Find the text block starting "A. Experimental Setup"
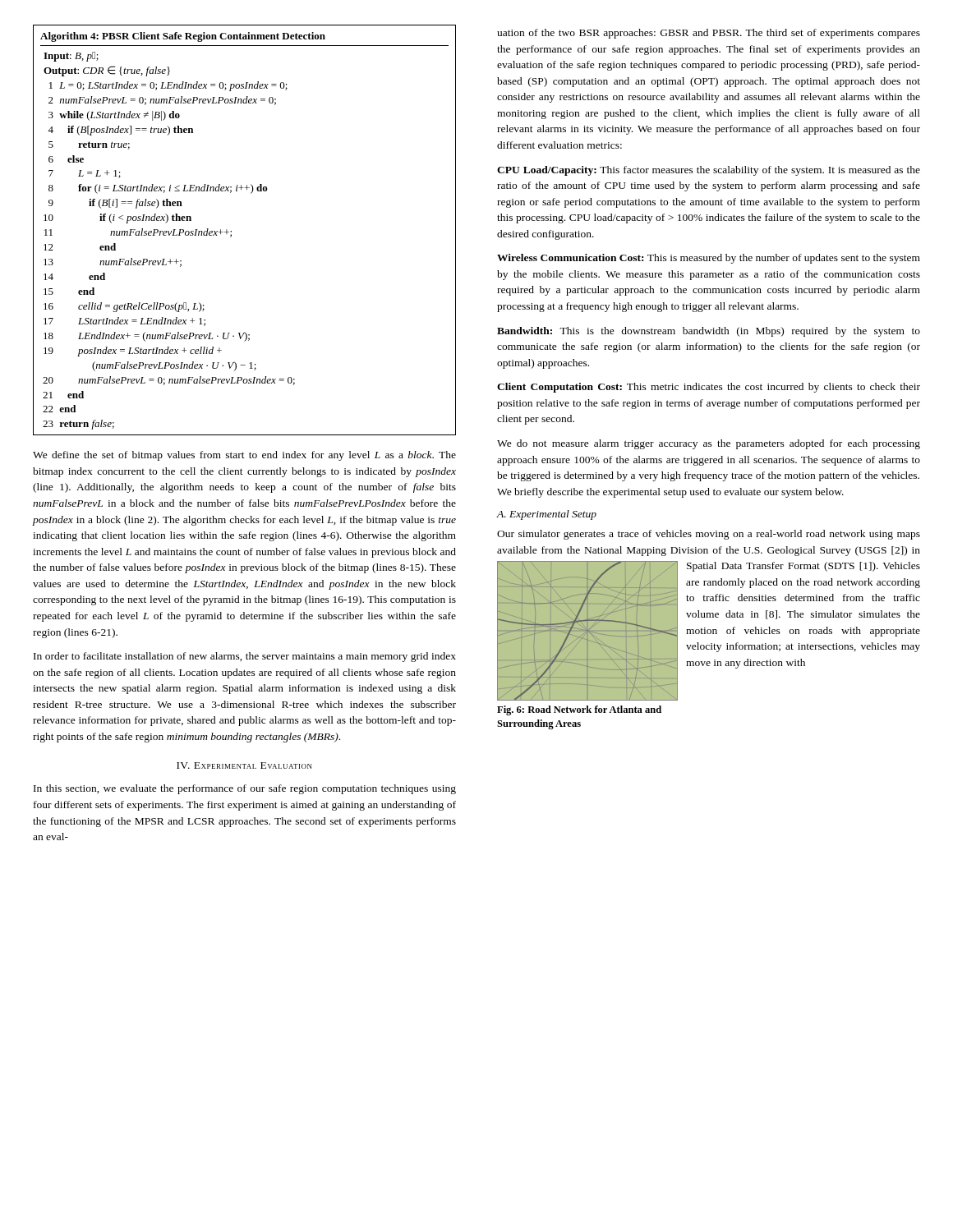 point(547,514)
